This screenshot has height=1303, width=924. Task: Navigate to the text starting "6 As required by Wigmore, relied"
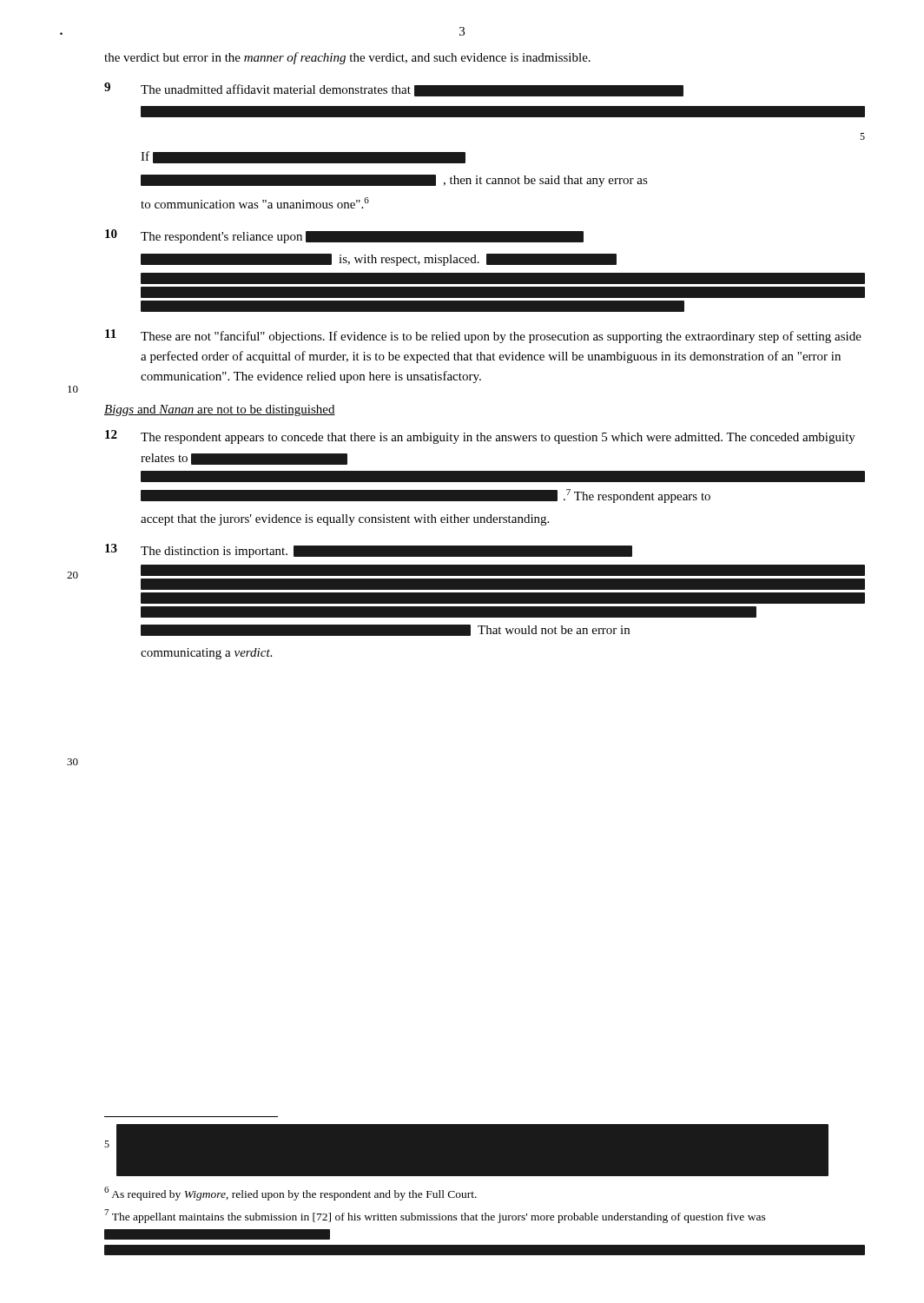[291, 1192]
